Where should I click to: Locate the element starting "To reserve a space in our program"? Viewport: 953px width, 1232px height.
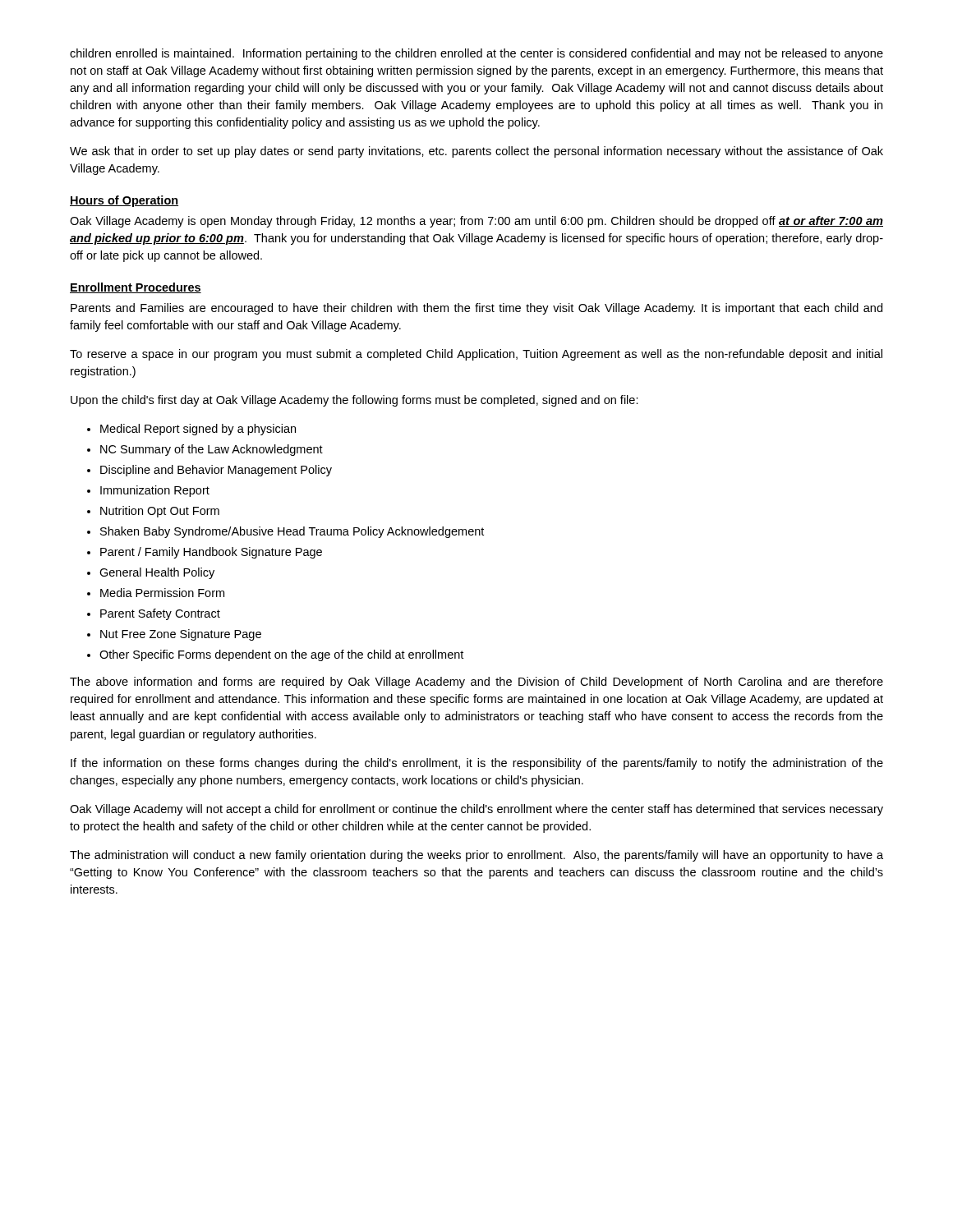pos(476,363)
